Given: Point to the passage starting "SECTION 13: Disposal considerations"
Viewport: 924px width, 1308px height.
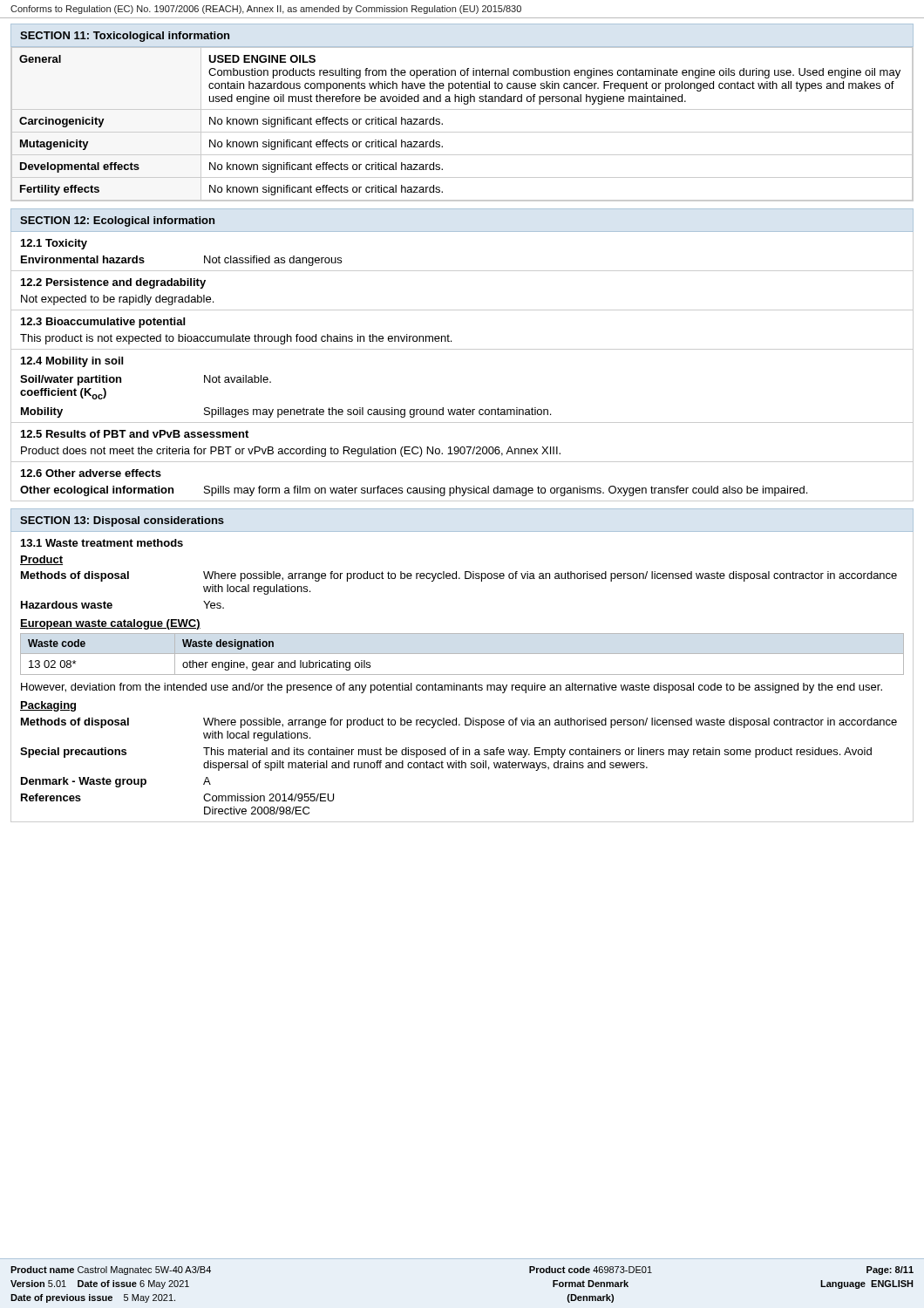Looking at the screenshot, I should pyautogui.click(x=122, y=520).
